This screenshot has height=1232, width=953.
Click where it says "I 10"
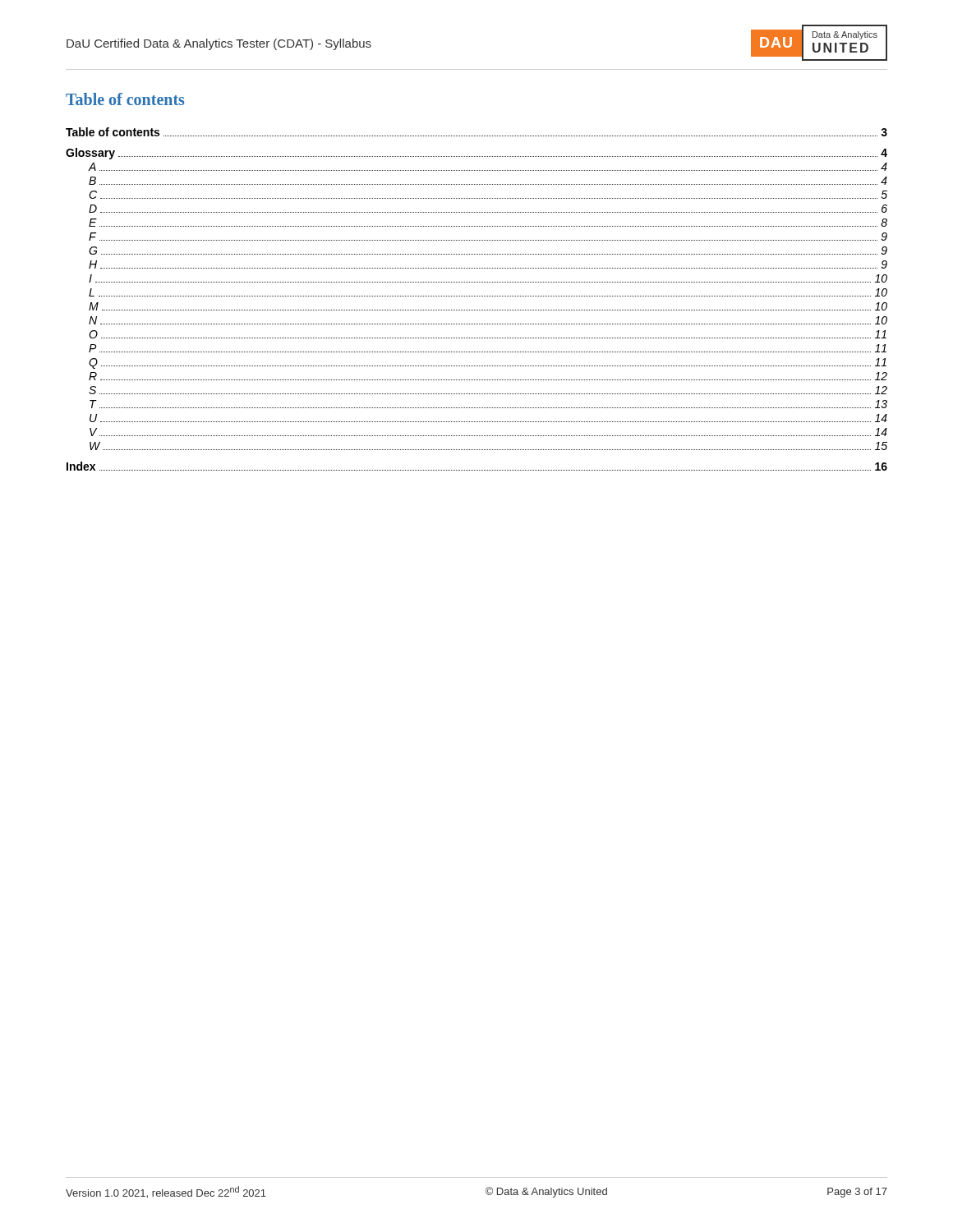pos(476,278)
